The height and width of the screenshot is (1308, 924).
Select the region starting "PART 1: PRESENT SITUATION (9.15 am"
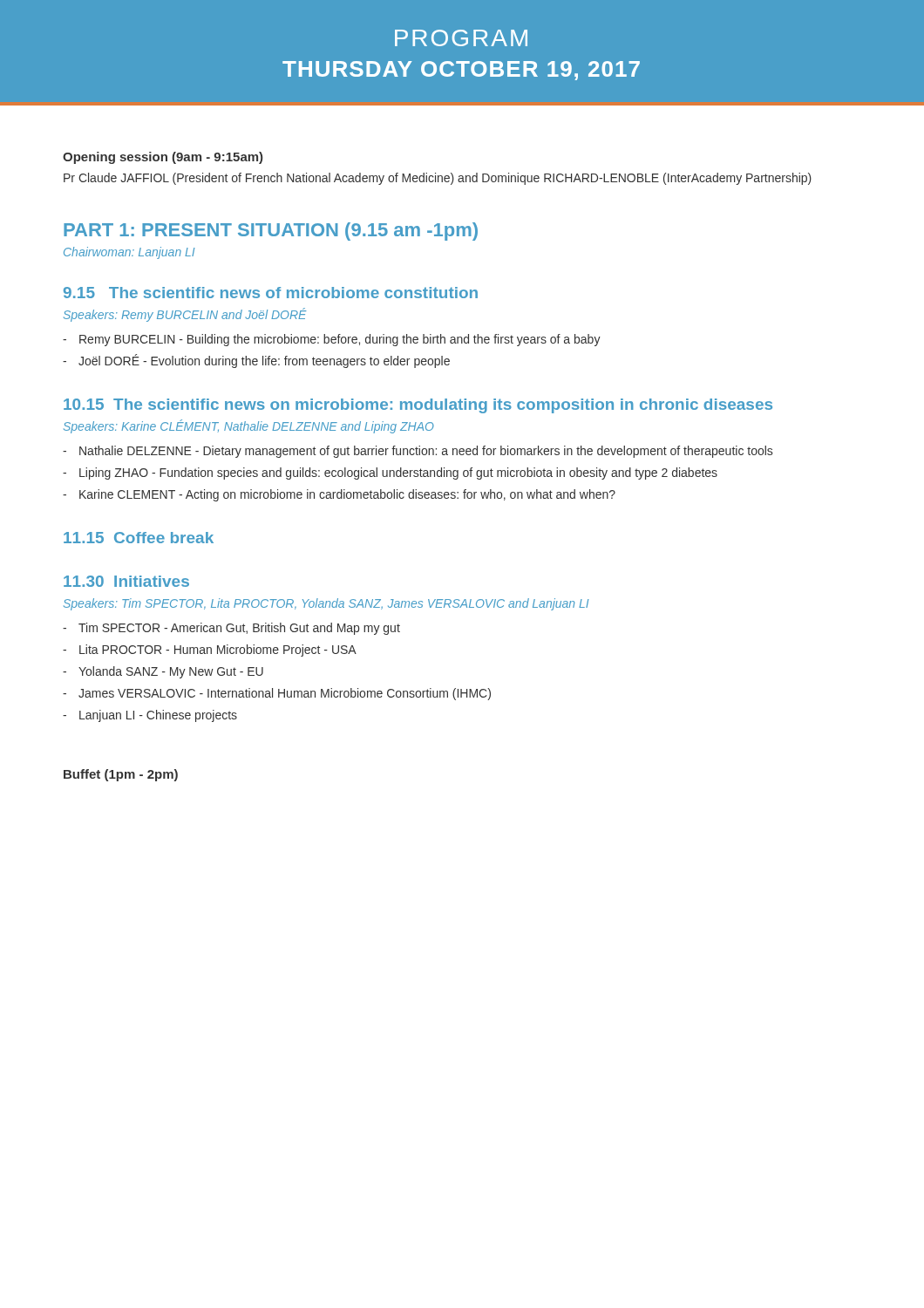click(x=271, y=230)
